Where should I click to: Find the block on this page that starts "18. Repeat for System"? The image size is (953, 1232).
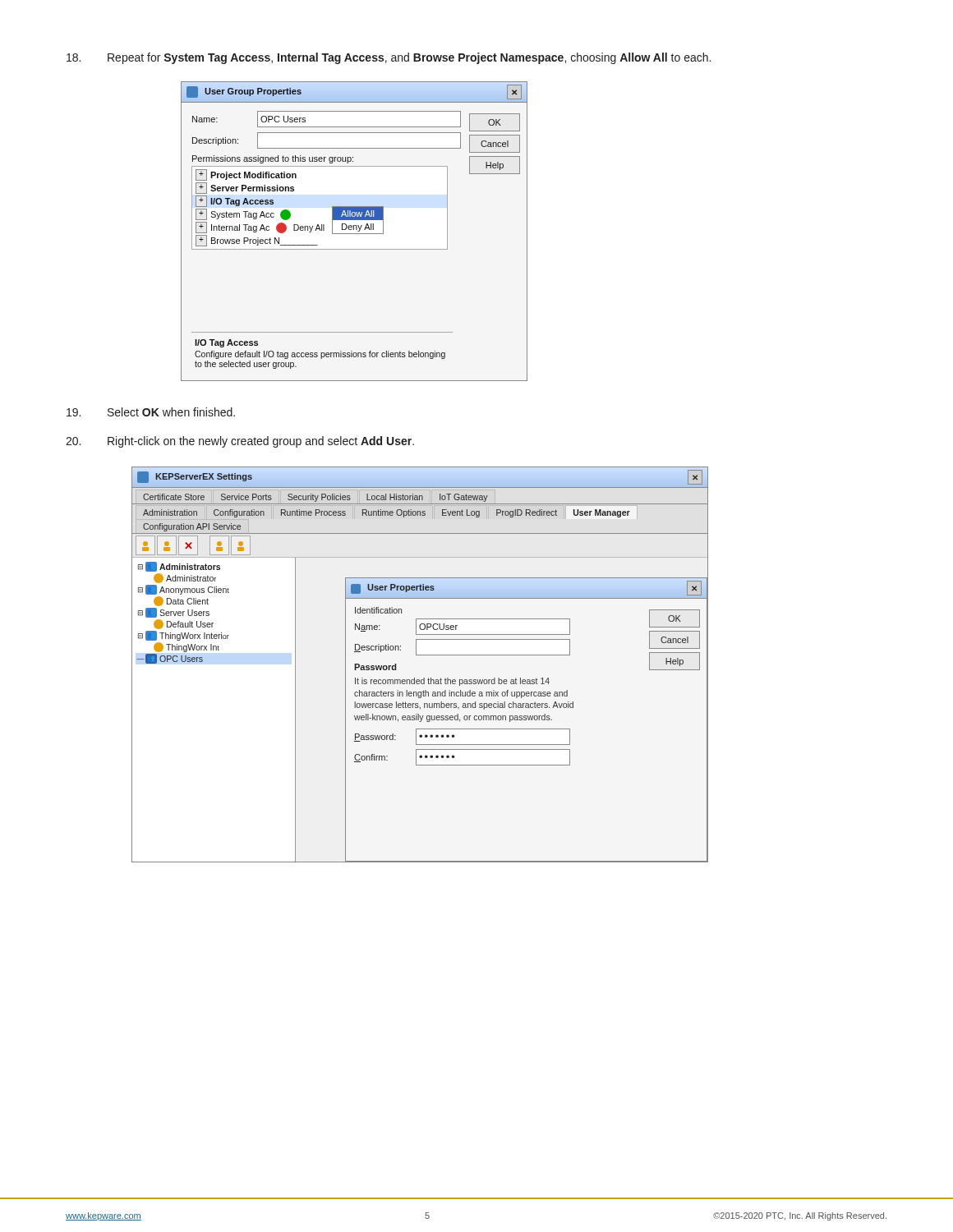[389, 58]
